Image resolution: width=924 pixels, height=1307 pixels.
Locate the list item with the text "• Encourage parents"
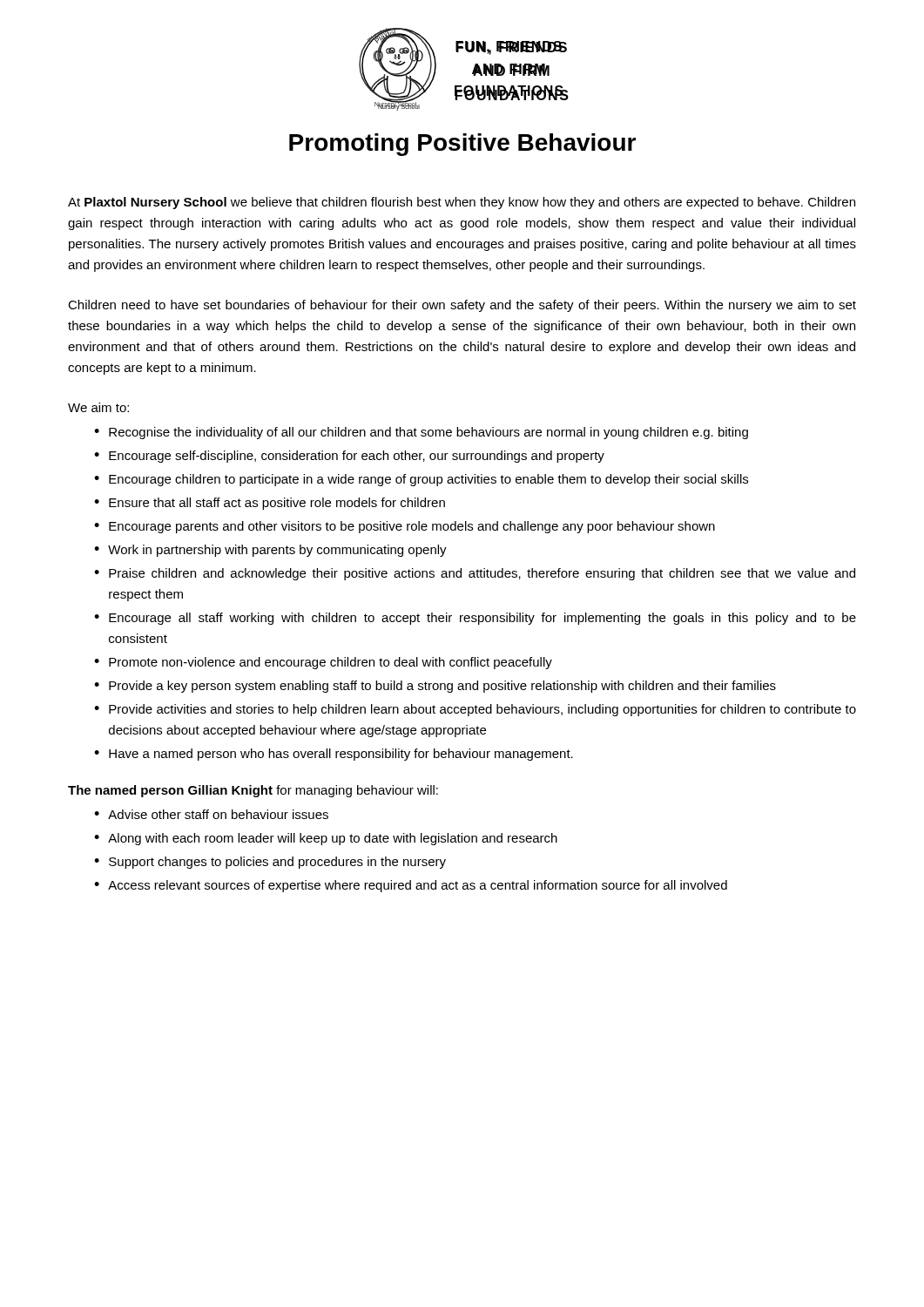[x=405, y=526]
